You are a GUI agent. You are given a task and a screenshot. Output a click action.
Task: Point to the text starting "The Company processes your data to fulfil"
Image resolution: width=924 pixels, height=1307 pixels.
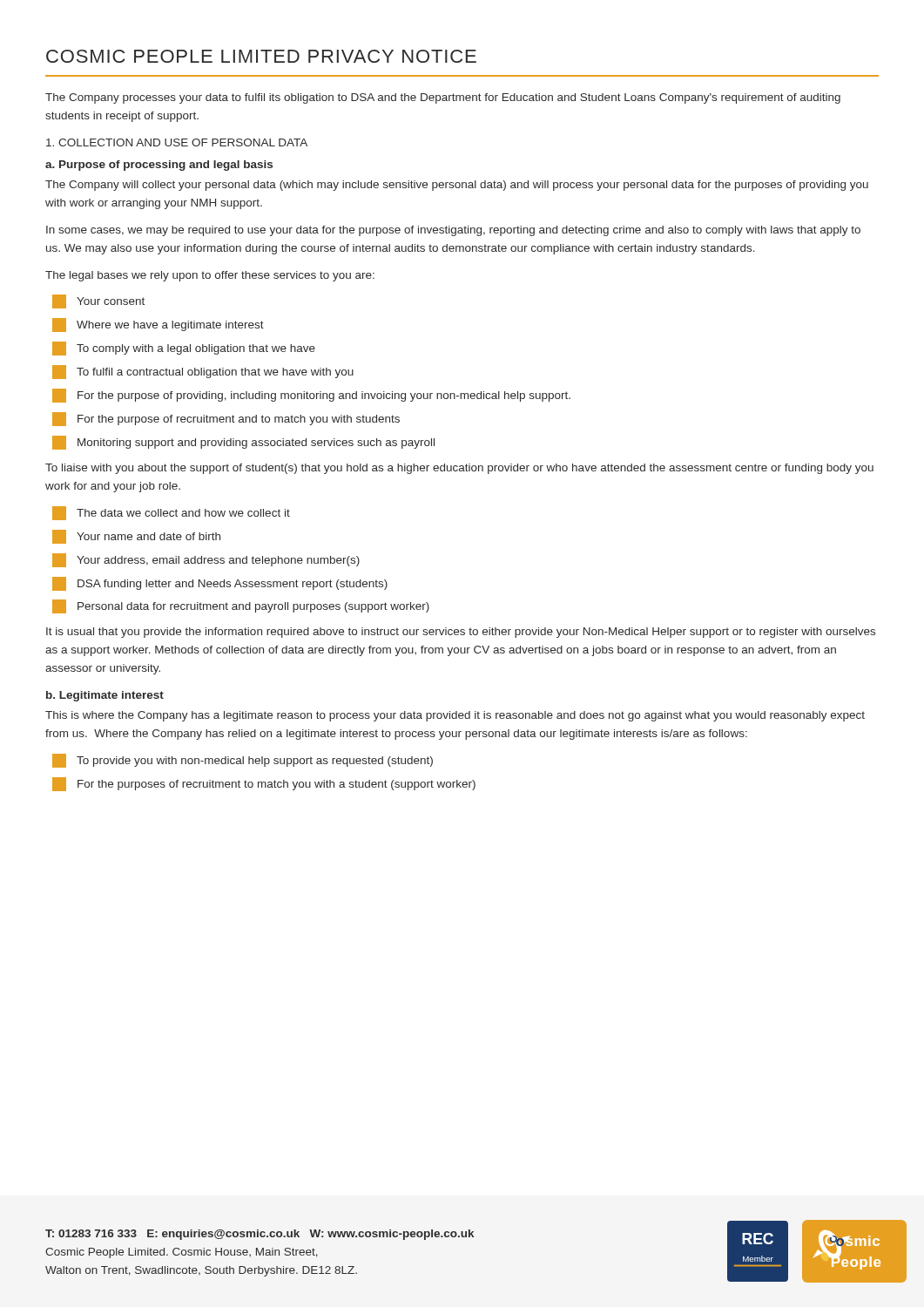tap(443, 106)
